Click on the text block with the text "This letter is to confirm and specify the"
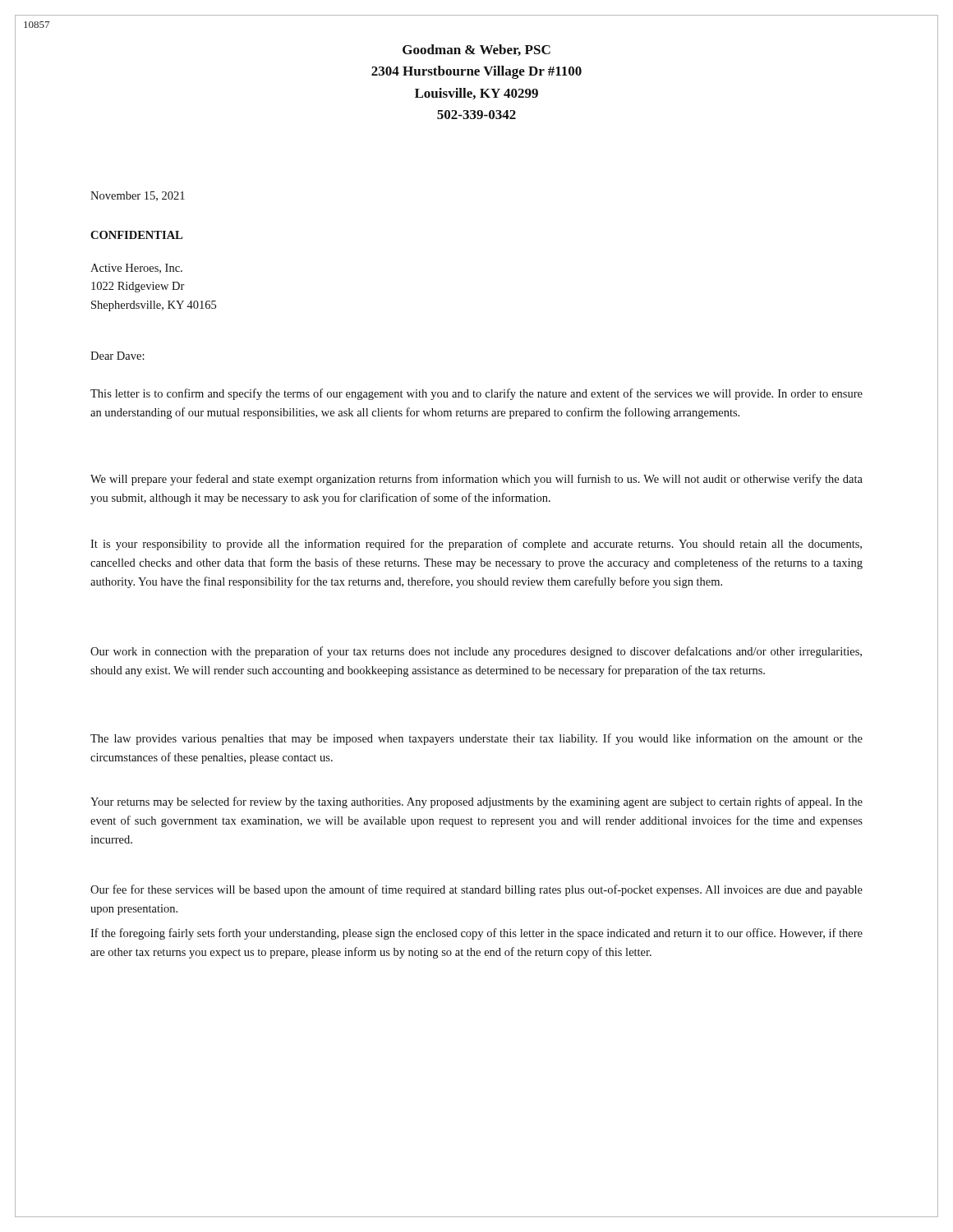Screen dimensions: 1232x953 pos(476,403)
